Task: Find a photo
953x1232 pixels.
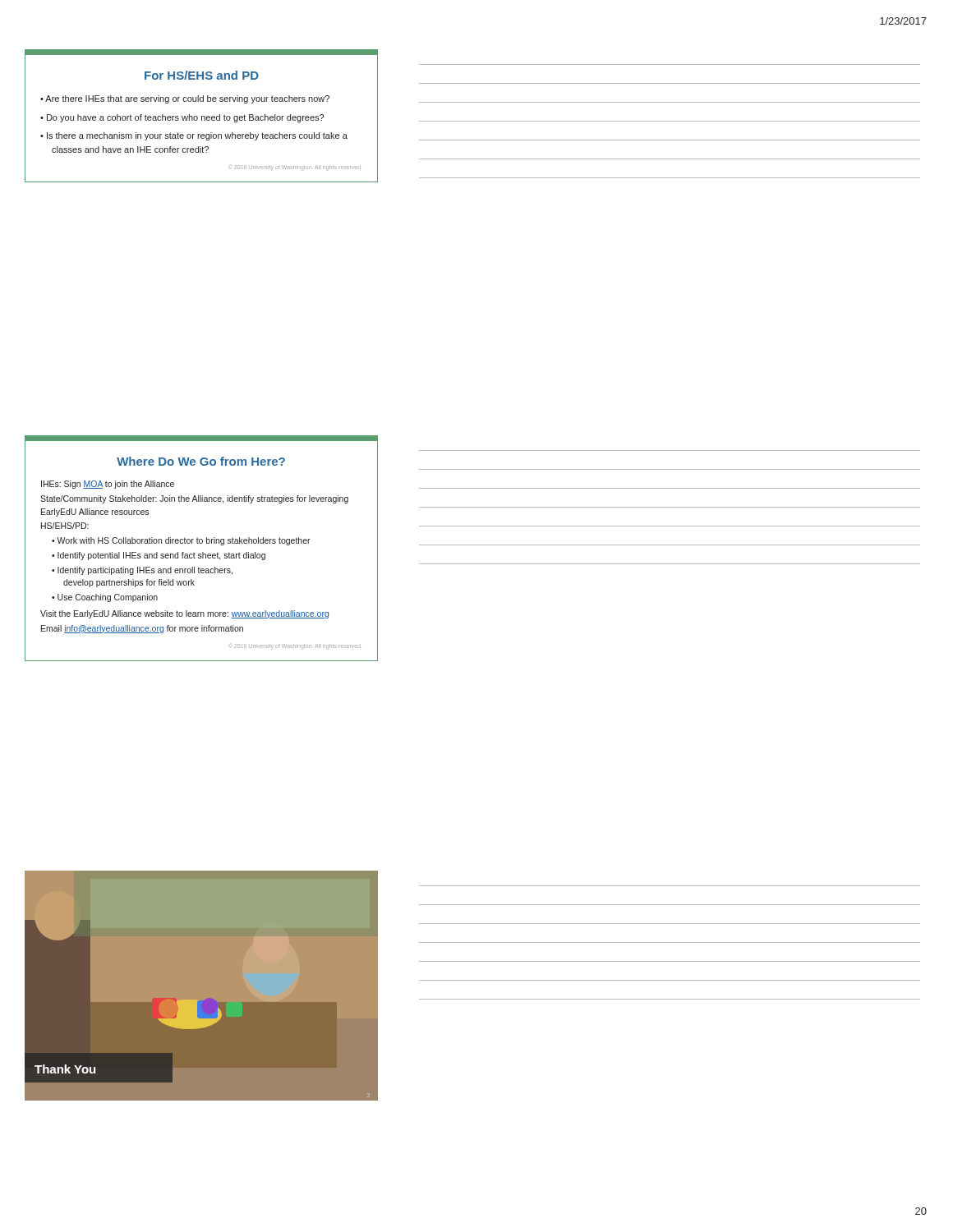Action: pyautogui.click(x=201, y=986)
